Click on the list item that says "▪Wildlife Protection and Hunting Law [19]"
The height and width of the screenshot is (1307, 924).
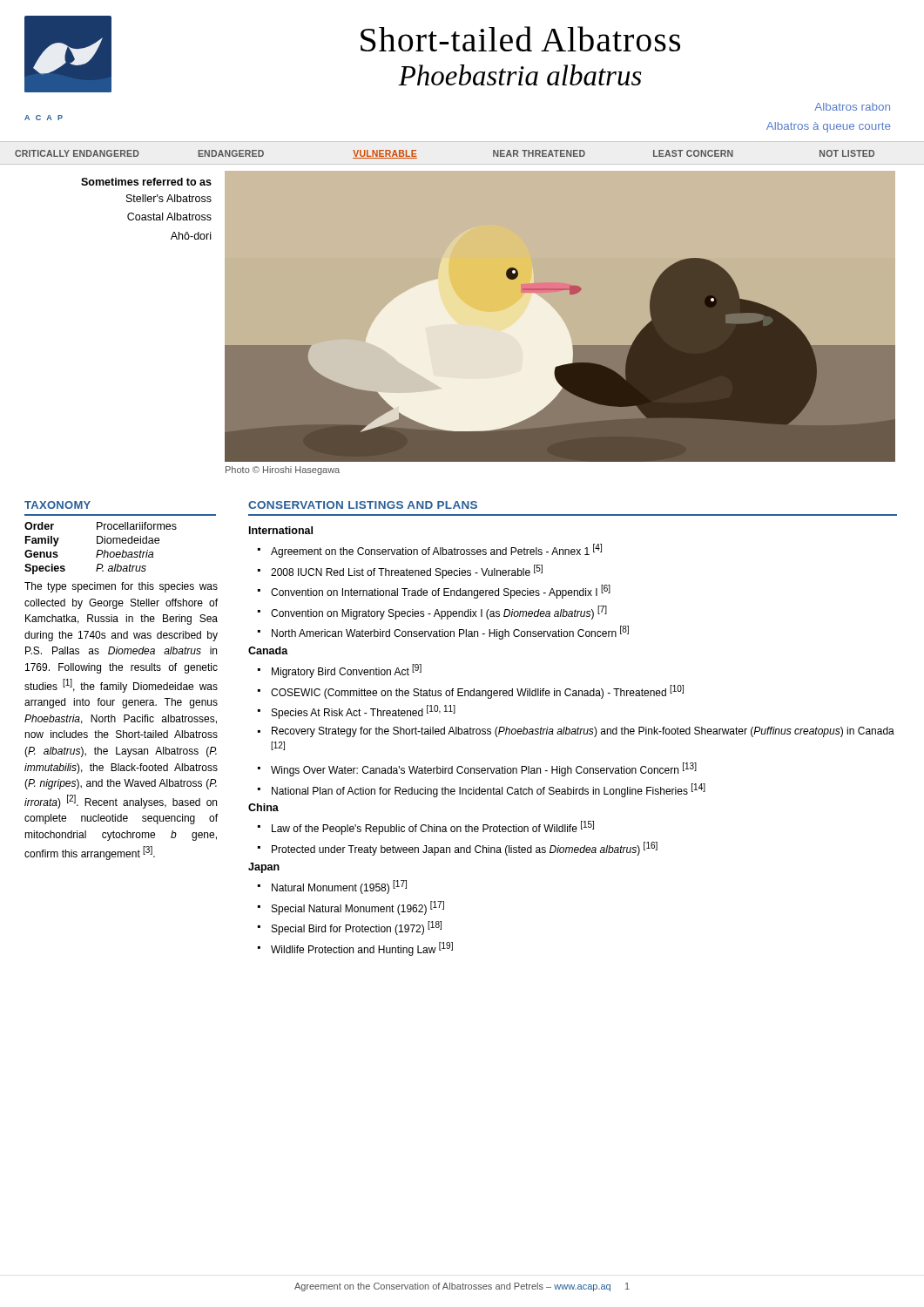[355, 947]
